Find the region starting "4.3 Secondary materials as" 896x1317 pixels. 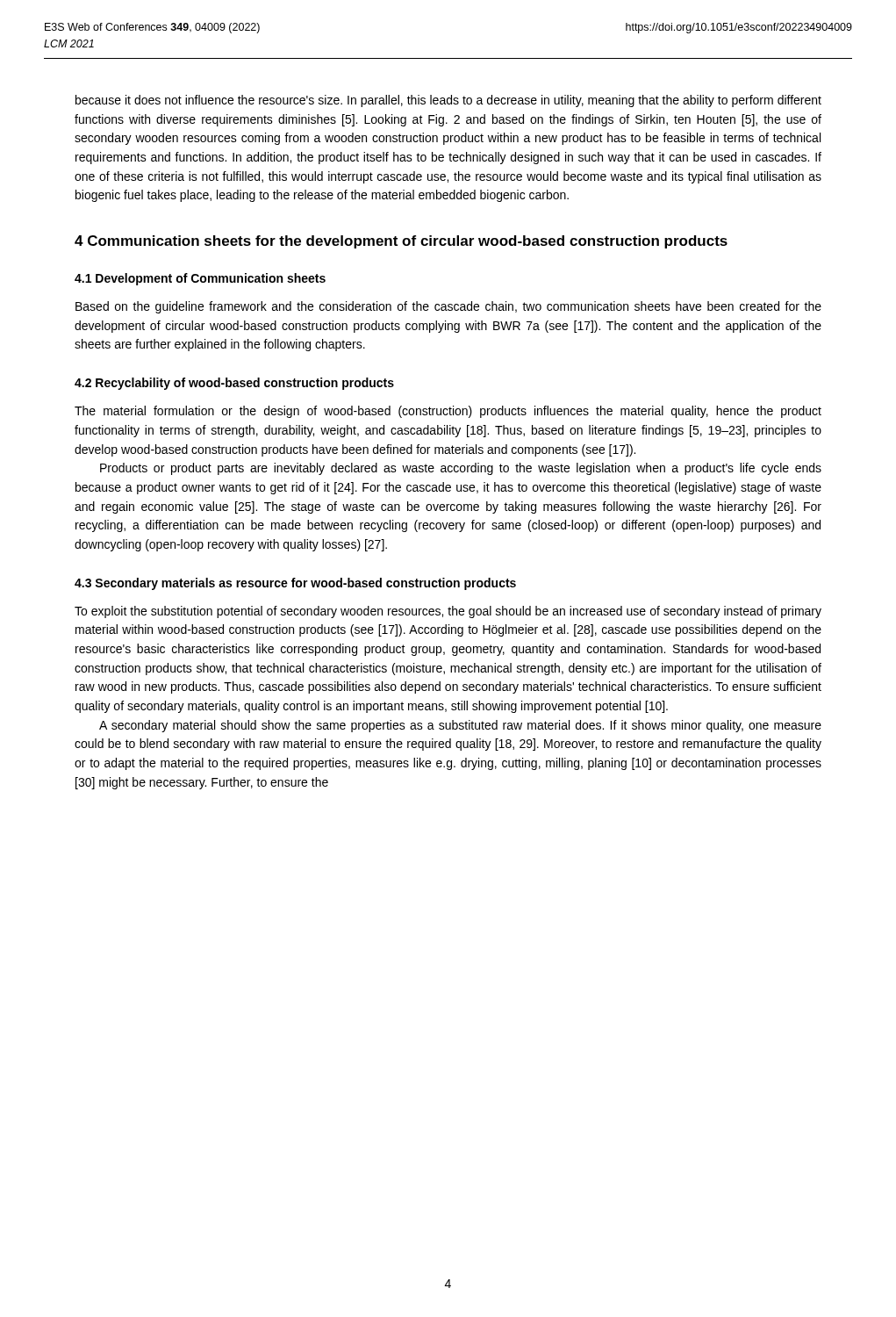point(448,583)
